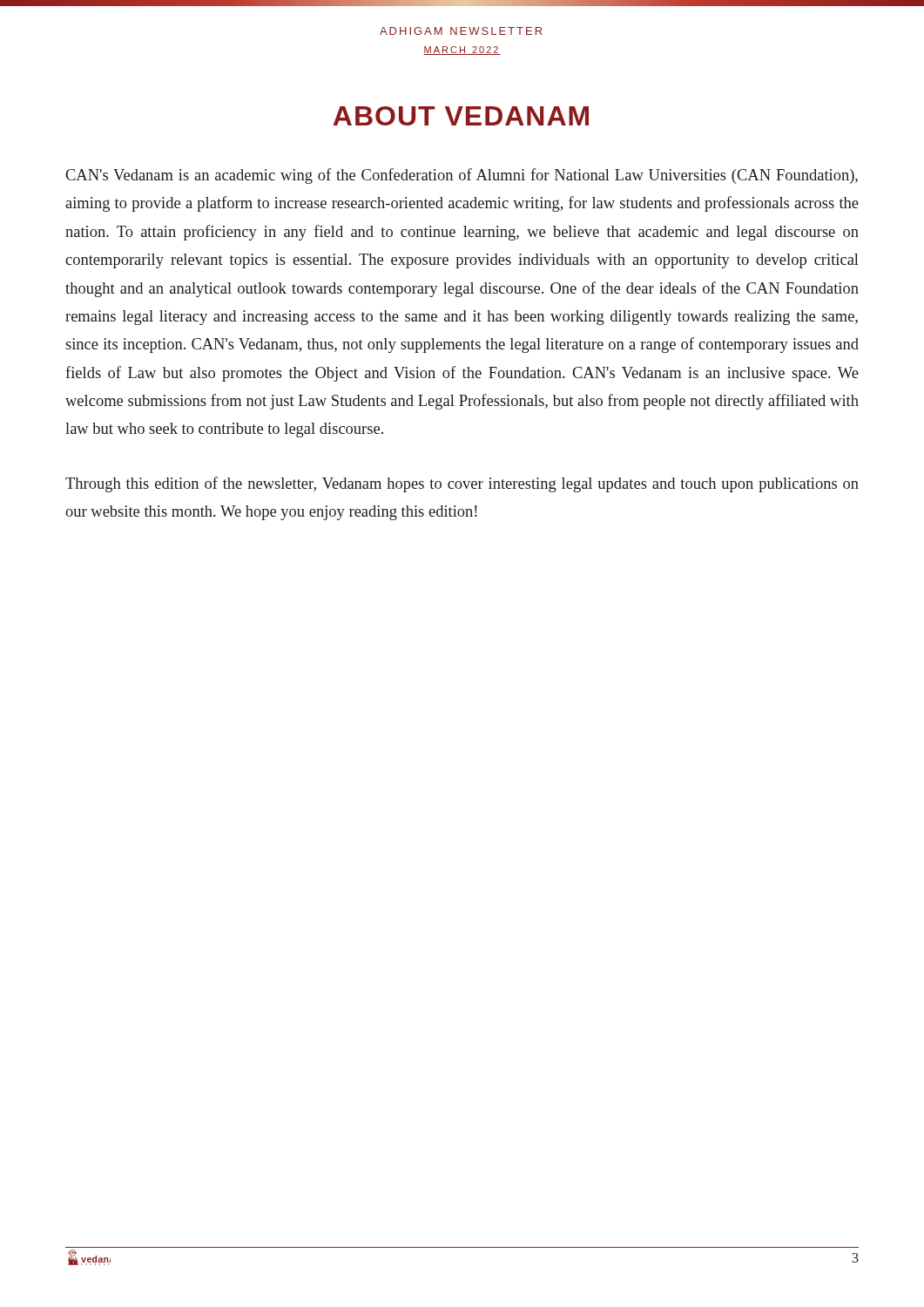Select the title with the text "ABOUT VEDANAM"
Screen dimensions: 1307x924
click(x=462, y=116)
